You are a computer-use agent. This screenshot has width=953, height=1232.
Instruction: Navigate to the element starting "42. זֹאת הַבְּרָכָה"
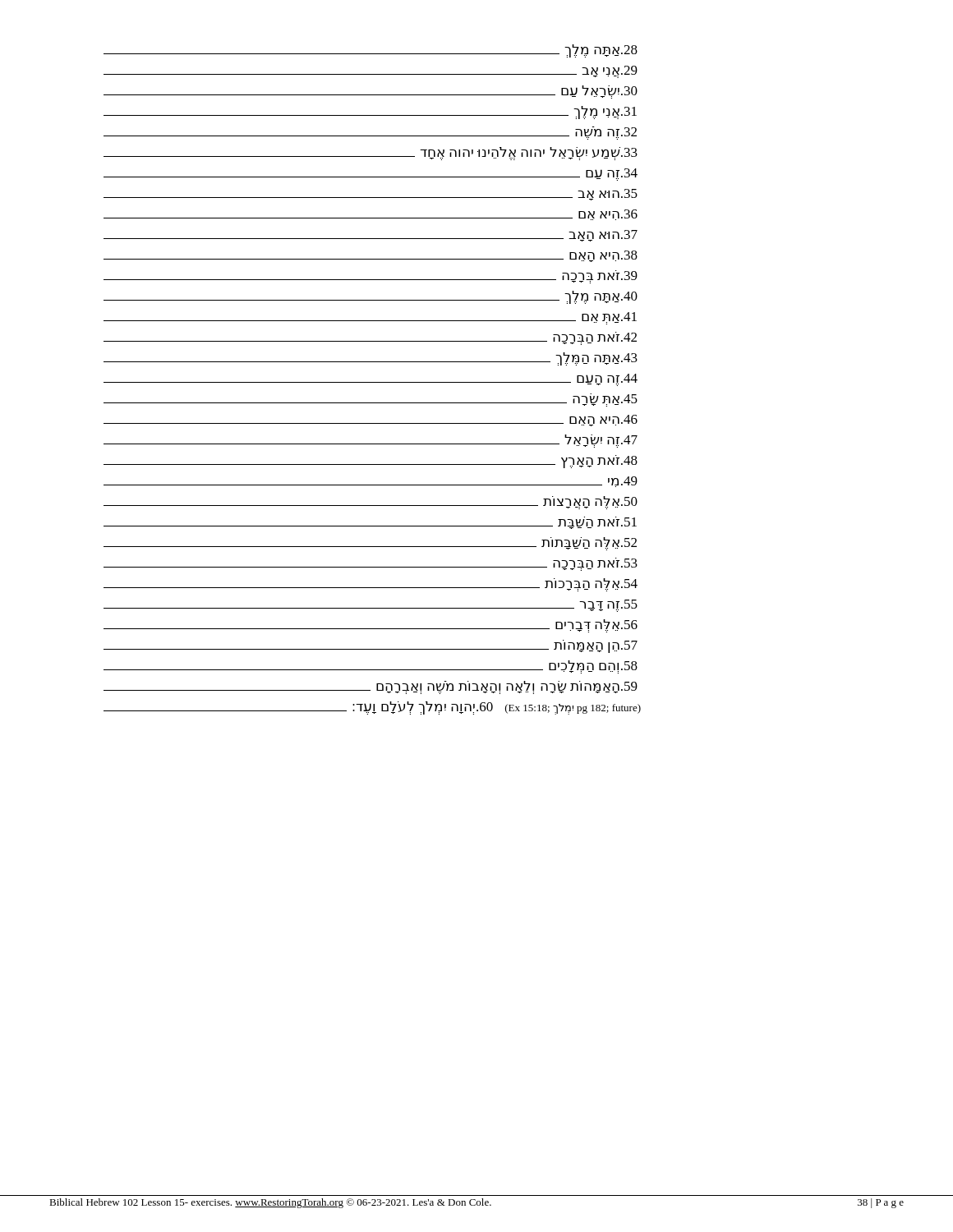pos(370,337)
